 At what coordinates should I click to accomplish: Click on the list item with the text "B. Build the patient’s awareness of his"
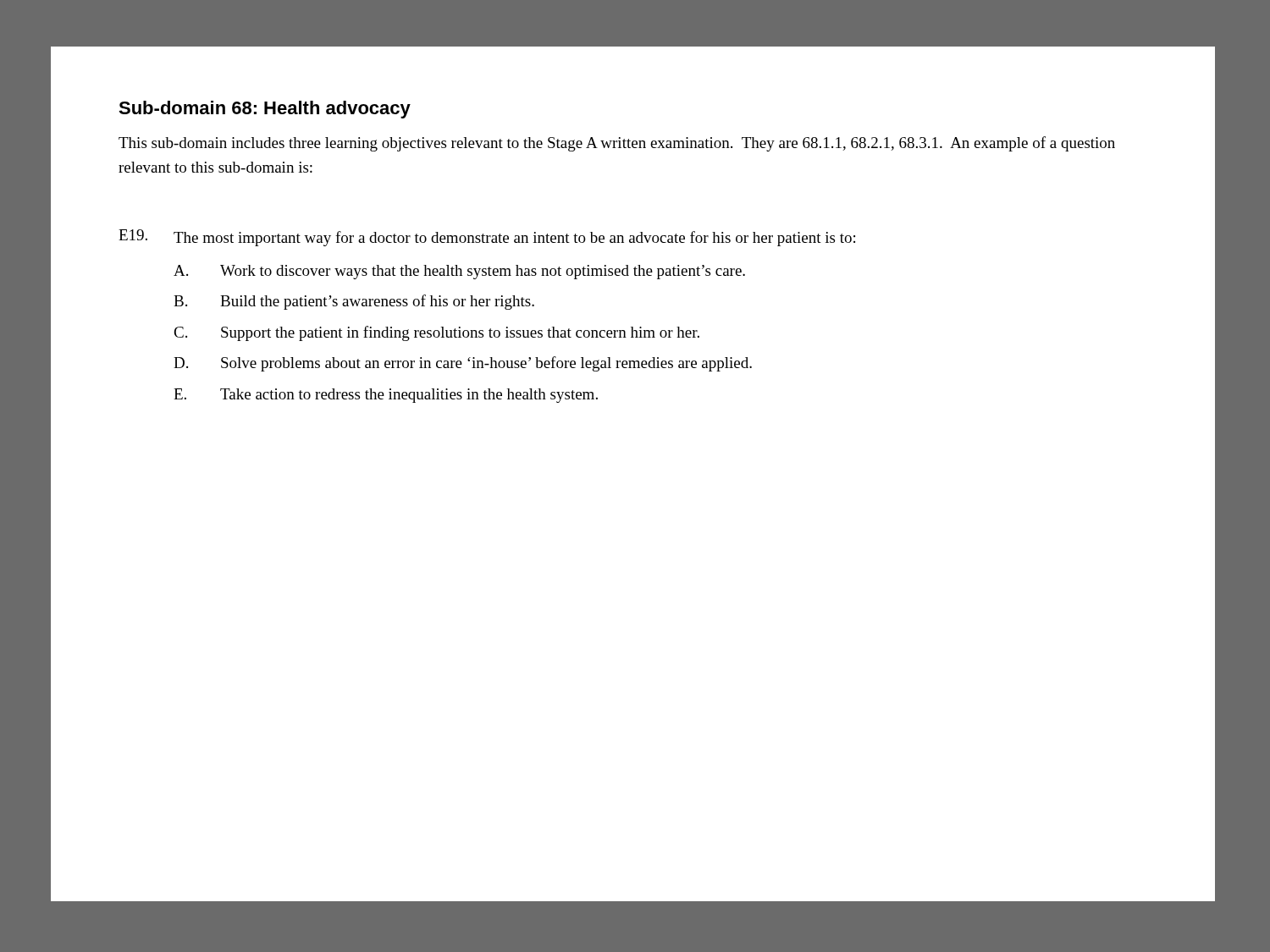coord(354,301)
